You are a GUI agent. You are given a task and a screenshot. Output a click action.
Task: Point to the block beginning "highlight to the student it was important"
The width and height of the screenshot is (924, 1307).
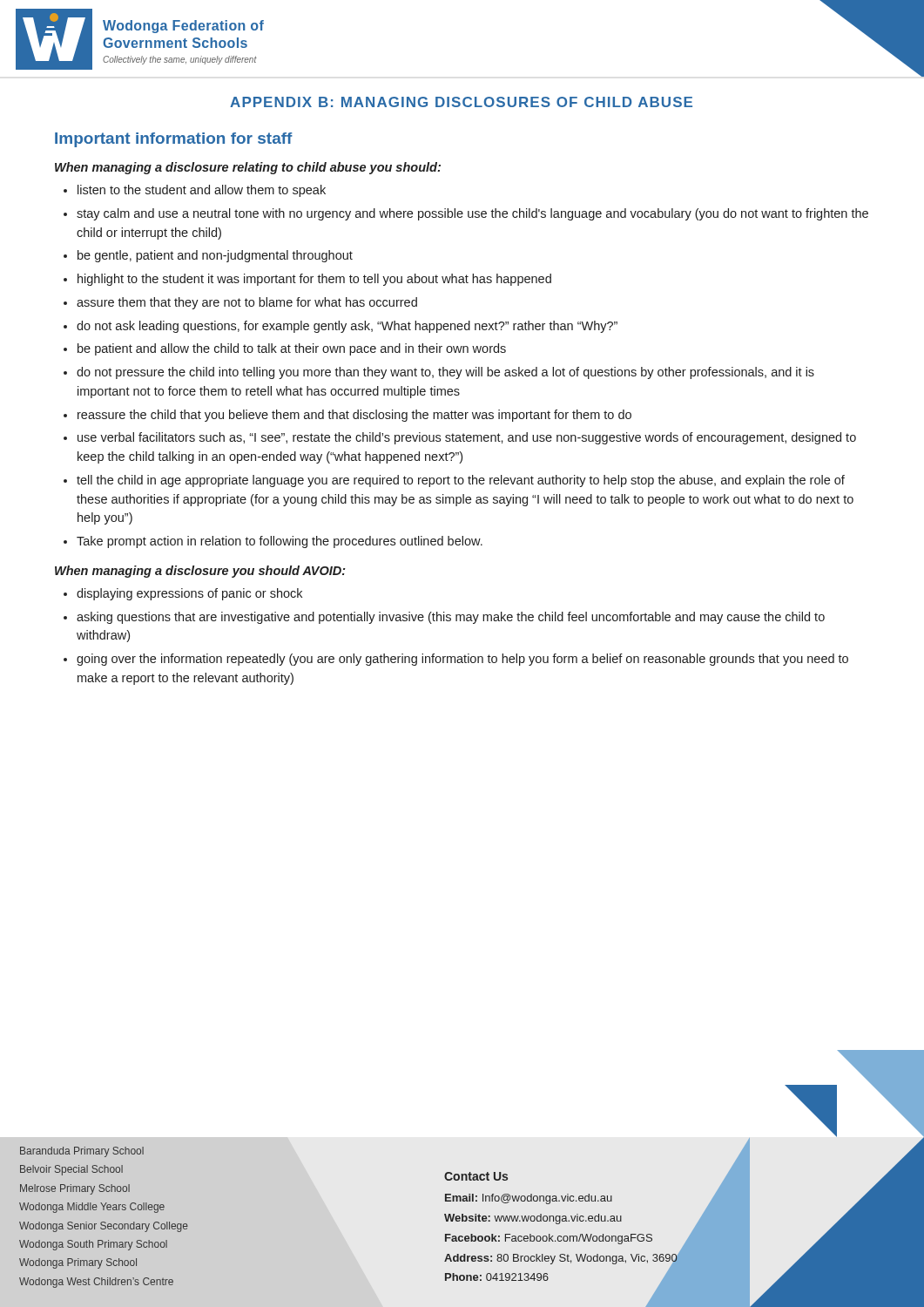[314, 279]
